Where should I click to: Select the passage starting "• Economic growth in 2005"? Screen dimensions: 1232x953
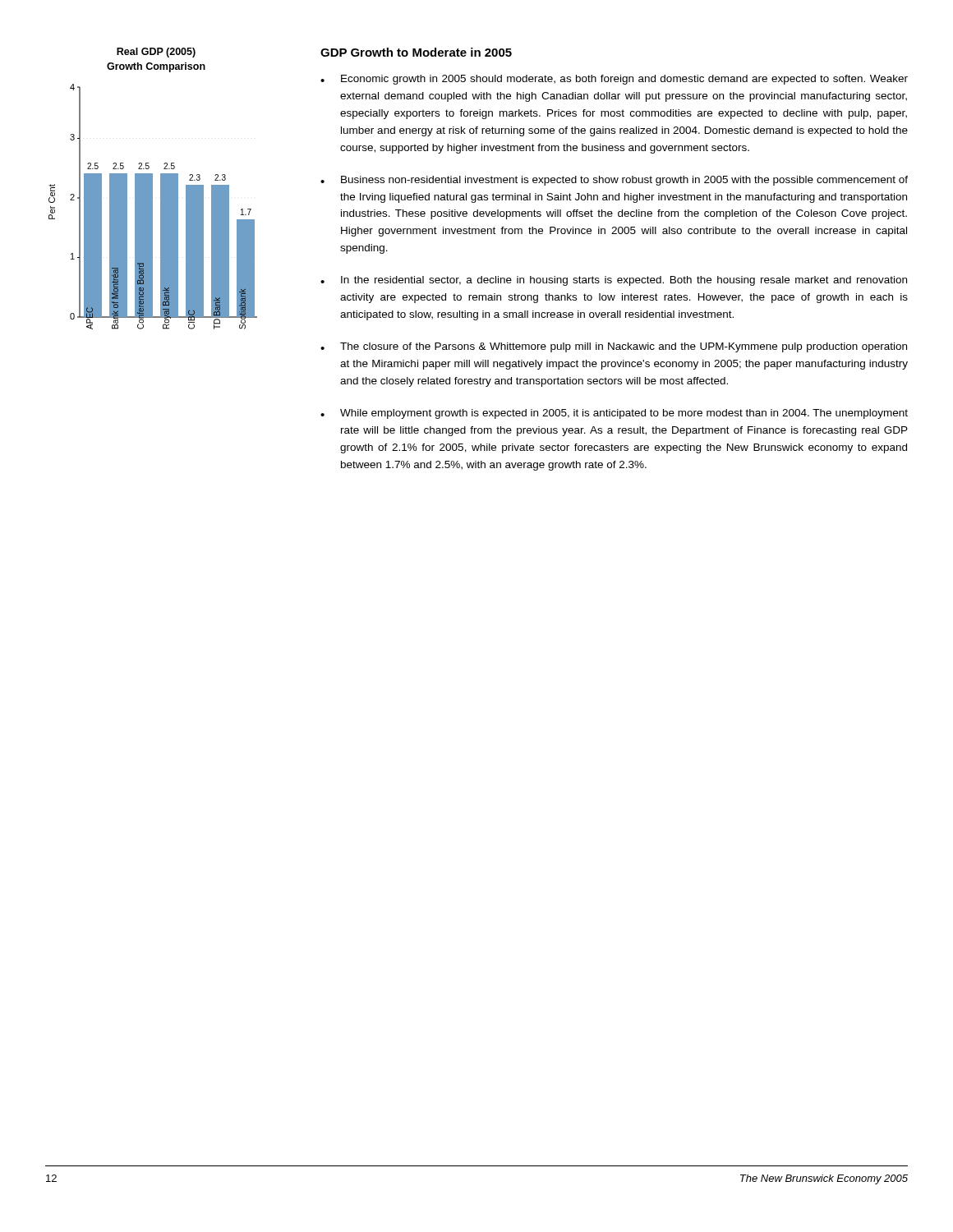614,114
